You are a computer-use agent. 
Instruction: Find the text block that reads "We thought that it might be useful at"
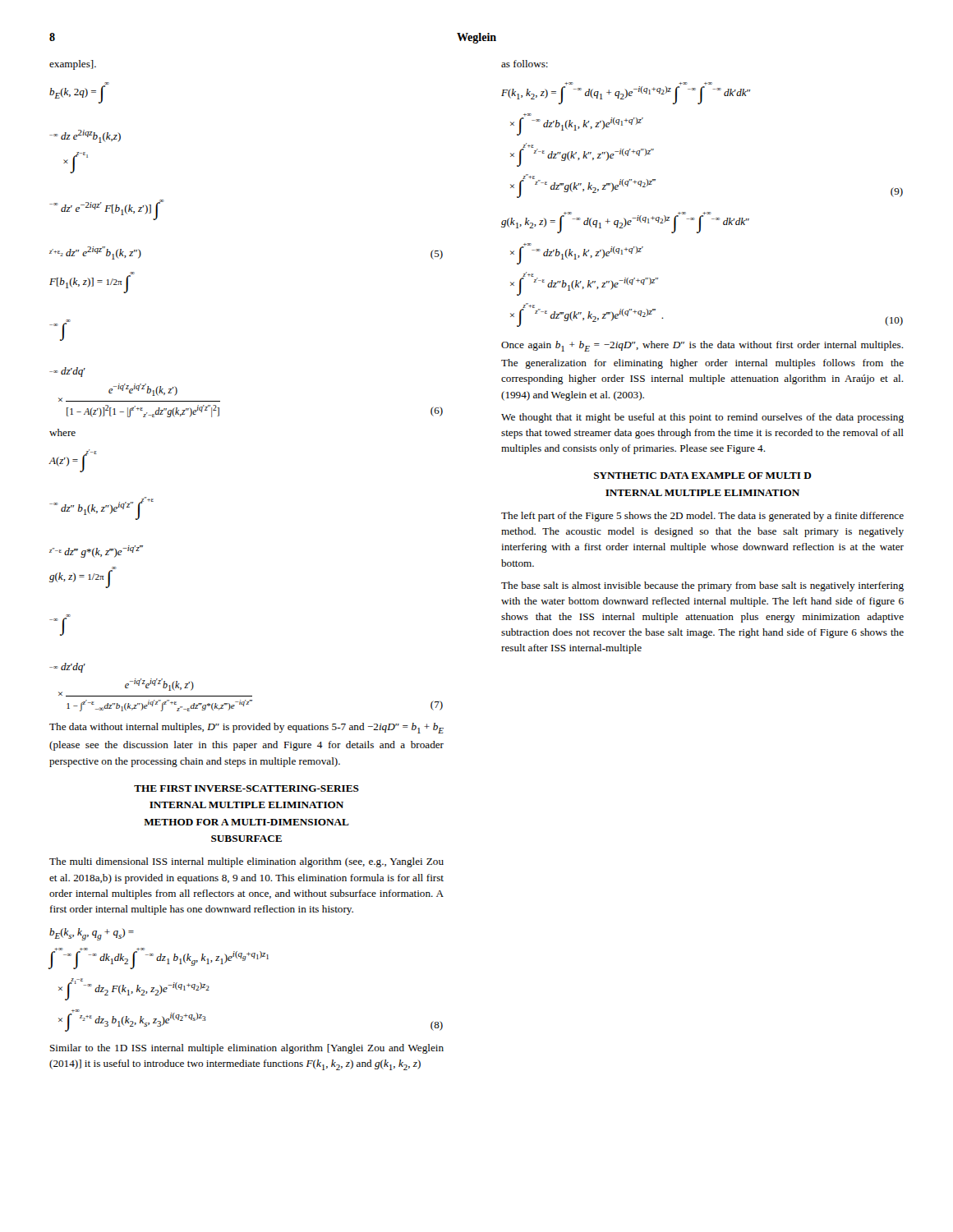[x=702, y=432]
